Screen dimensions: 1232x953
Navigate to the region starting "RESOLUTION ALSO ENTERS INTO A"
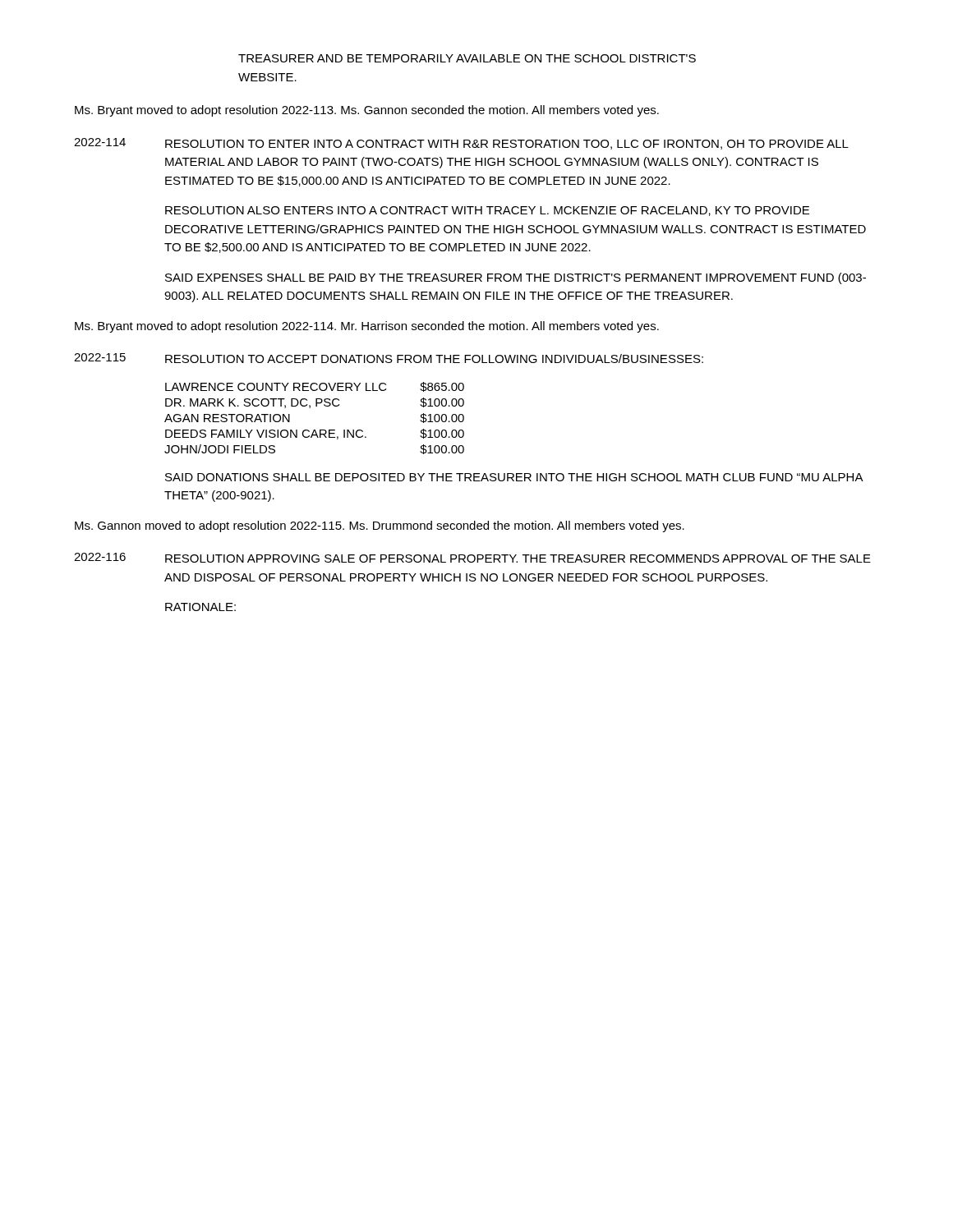click(515, 228)
